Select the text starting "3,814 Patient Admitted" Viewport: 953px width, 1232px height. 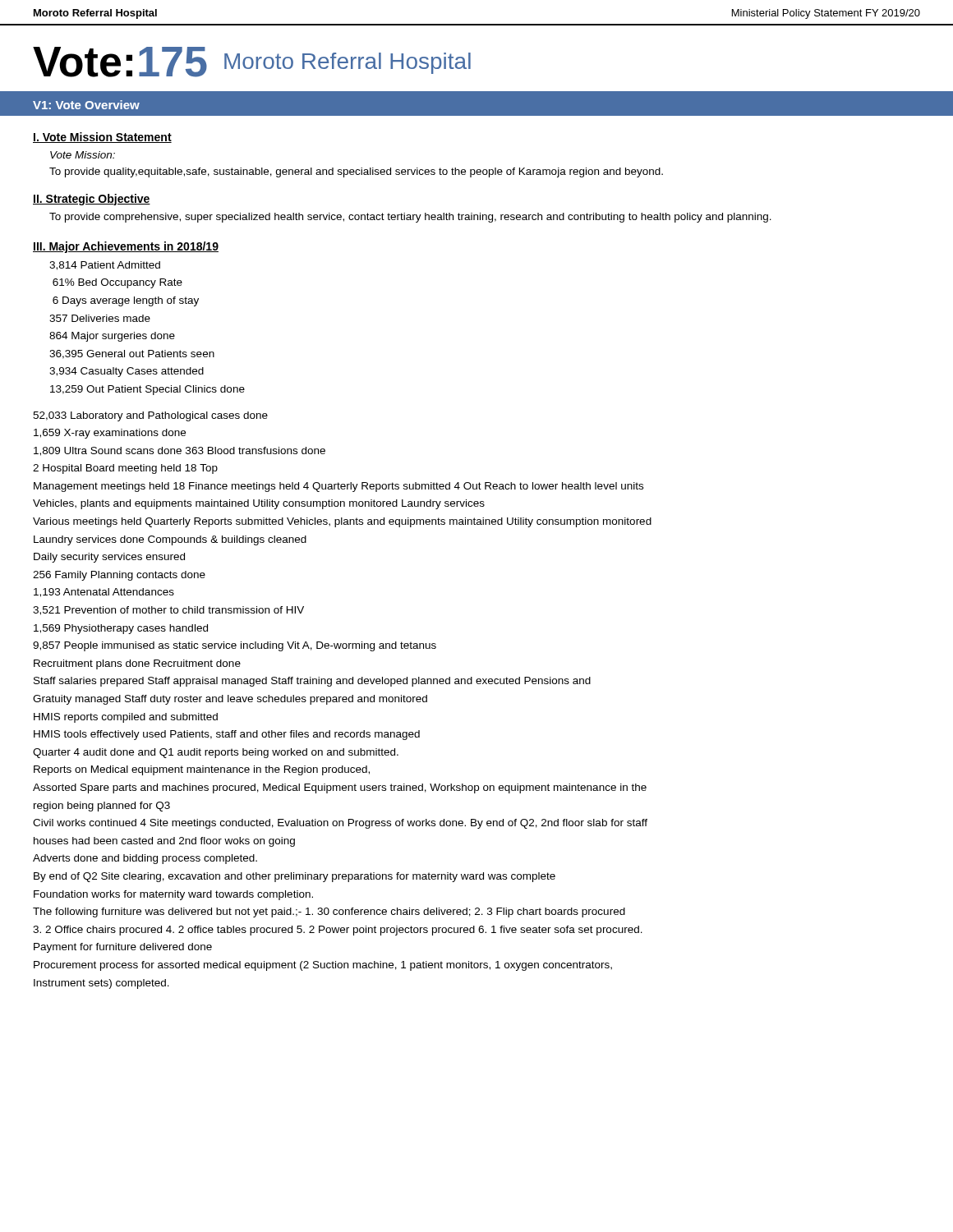click(105, 265)
